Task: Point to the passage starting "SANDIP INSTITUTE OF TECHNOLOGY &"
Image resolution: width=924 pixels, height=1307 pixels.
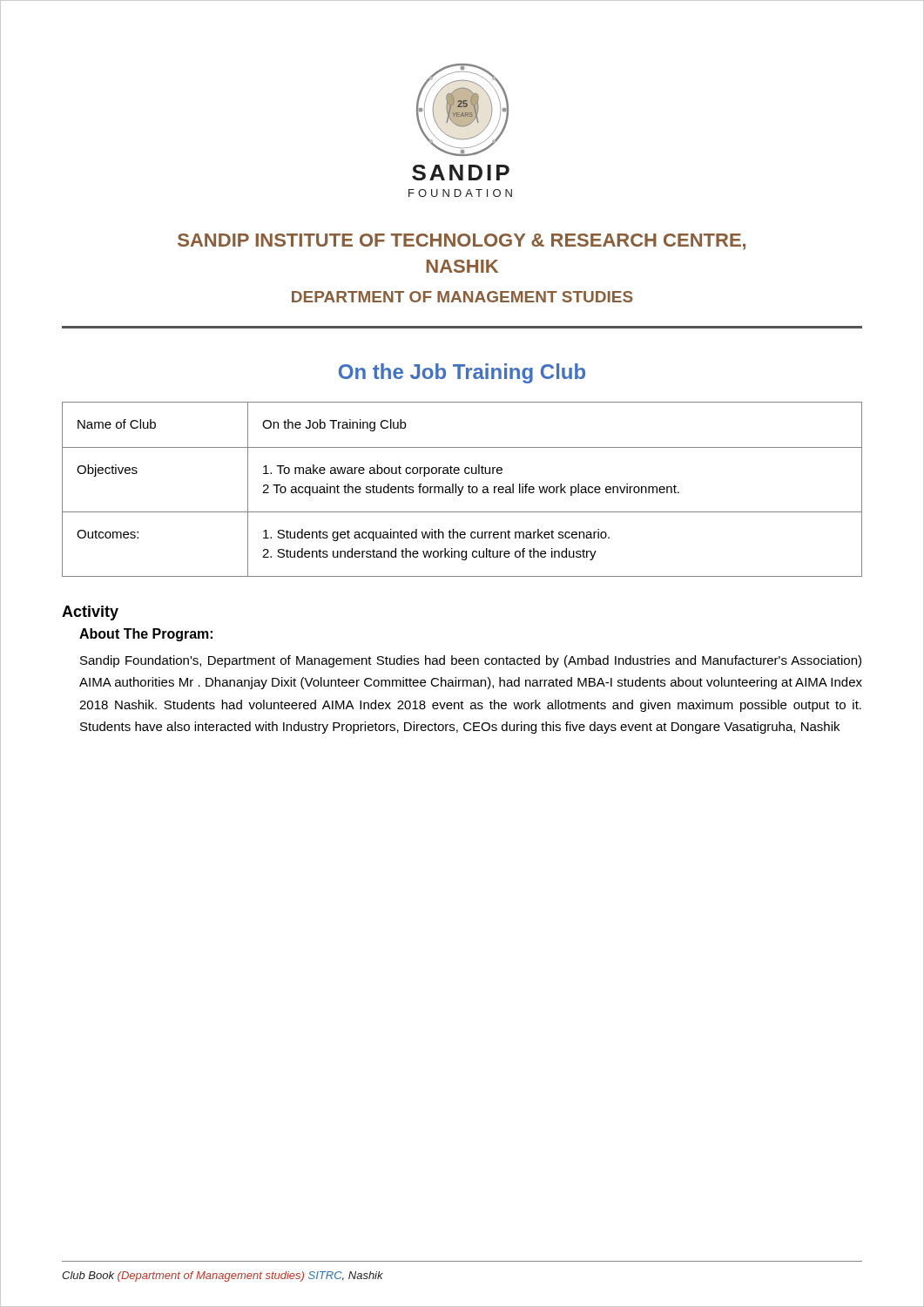Action: (462, 253)
